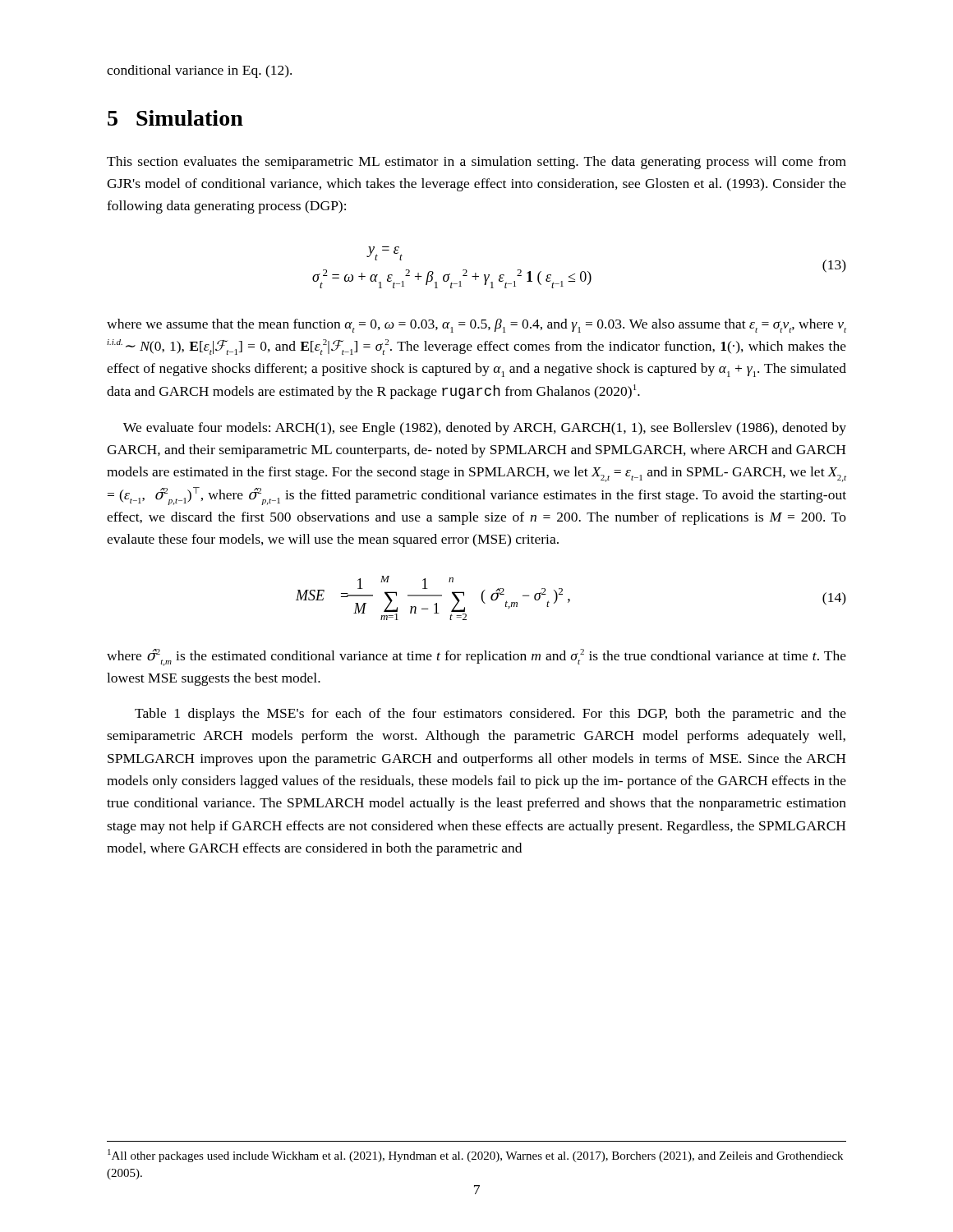Viewport: 953px width, 1232px height.
Task: Point to the passage starting "5 Simulation"
Action: coord(175,118)
